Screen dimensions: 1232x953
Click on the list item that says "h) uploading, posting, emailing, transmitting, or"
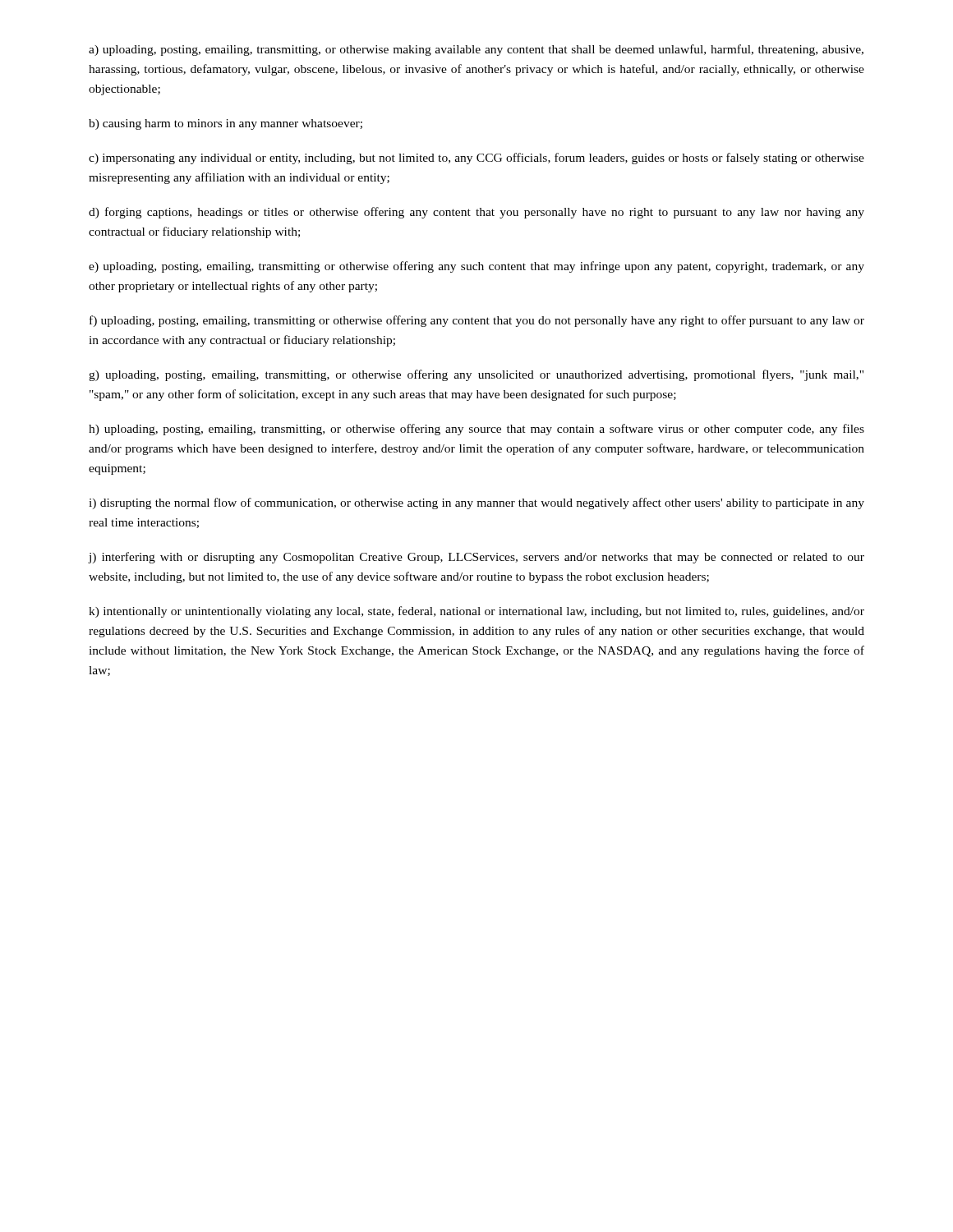476,448
